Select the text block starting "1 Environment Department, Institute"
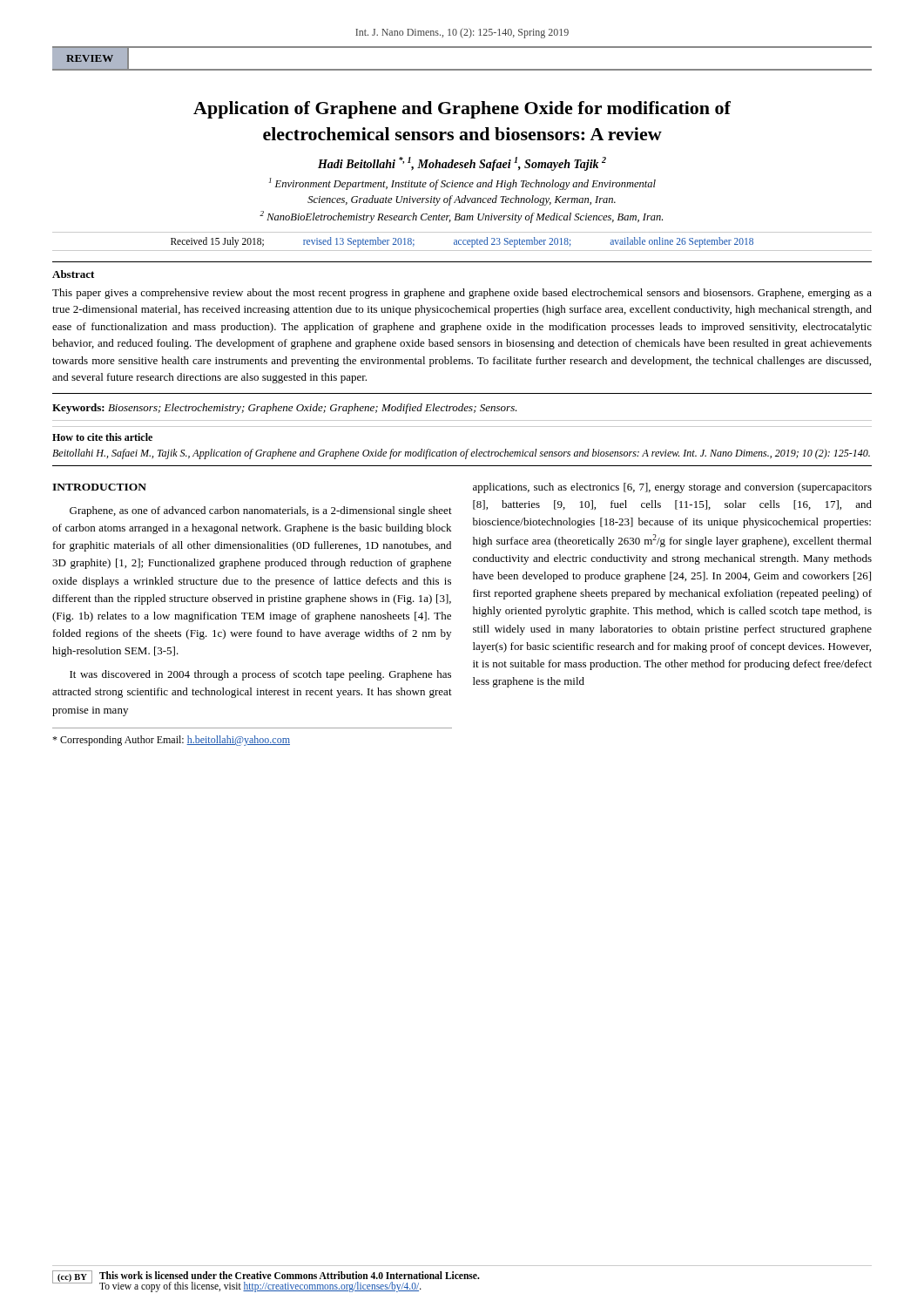Screen dimensions: 1307x924 pyautogui.click(x=462, y=199)
